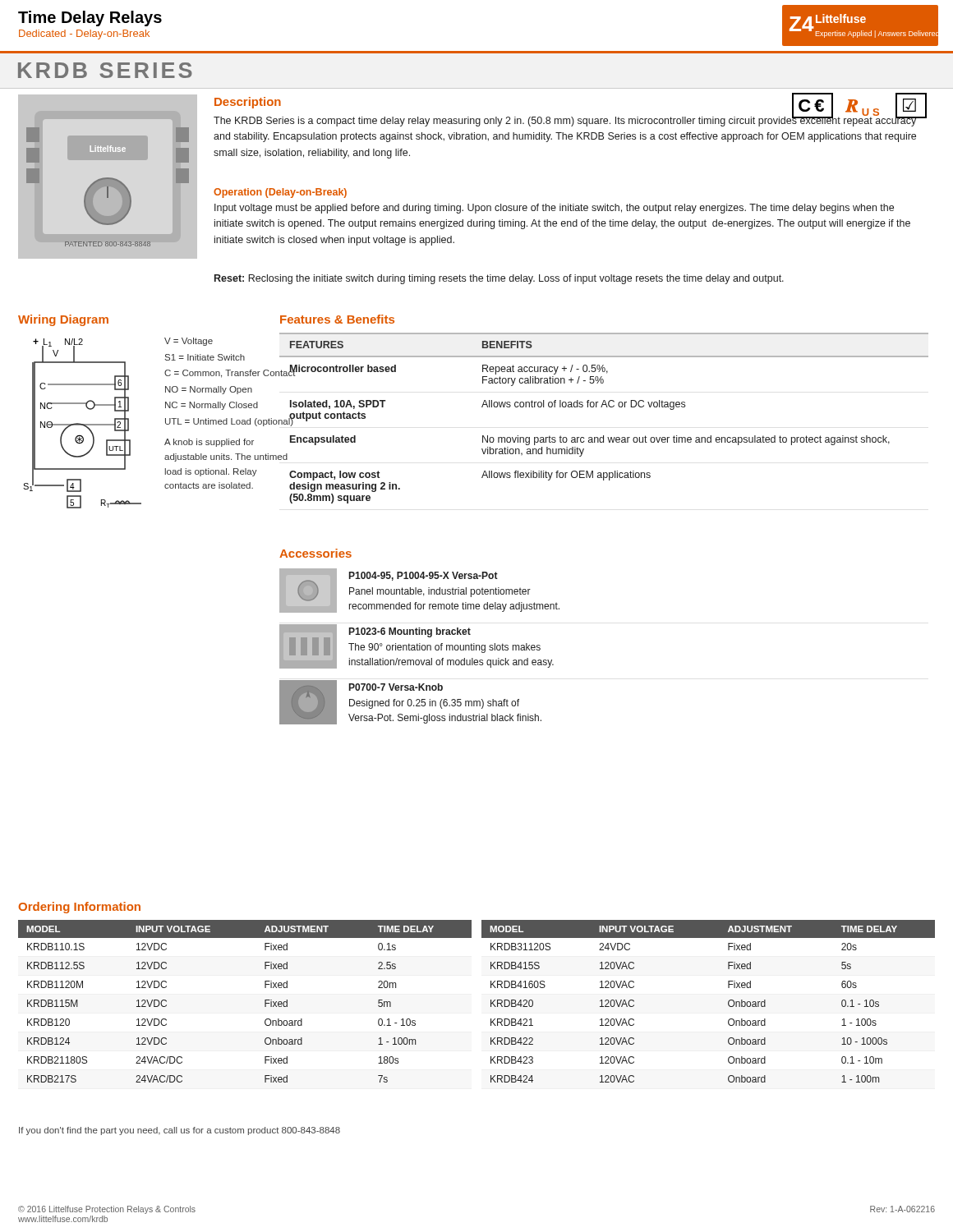Select the table that reads "INPUT VOLTAGE"
Image resolution: width=953 pixels, height=1232 pixels.
pyautogui.click(x=476, y=1005)
